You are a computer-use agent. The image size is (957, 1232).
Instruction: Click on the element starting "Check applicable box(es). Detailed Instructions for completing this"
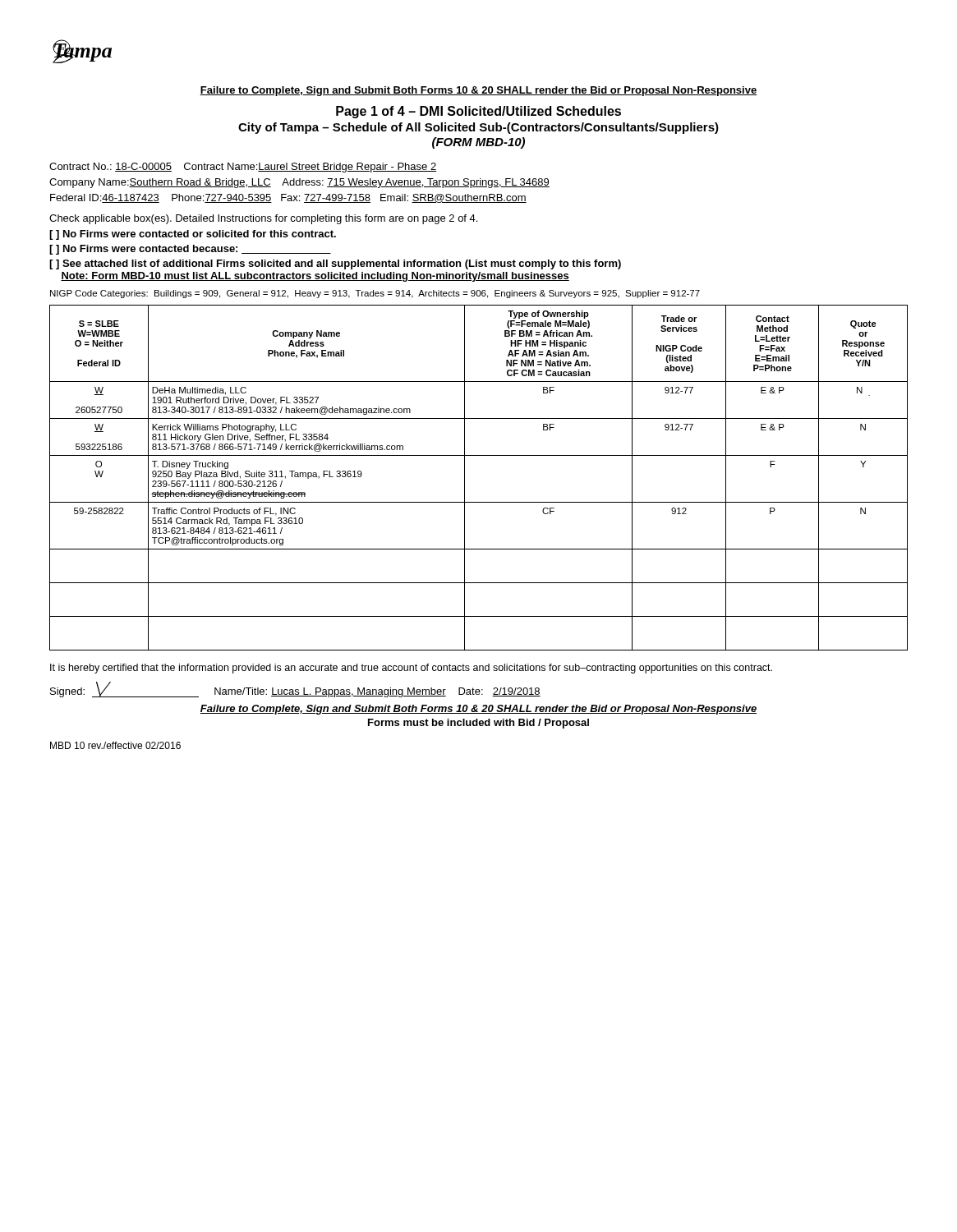pos(264,218)
